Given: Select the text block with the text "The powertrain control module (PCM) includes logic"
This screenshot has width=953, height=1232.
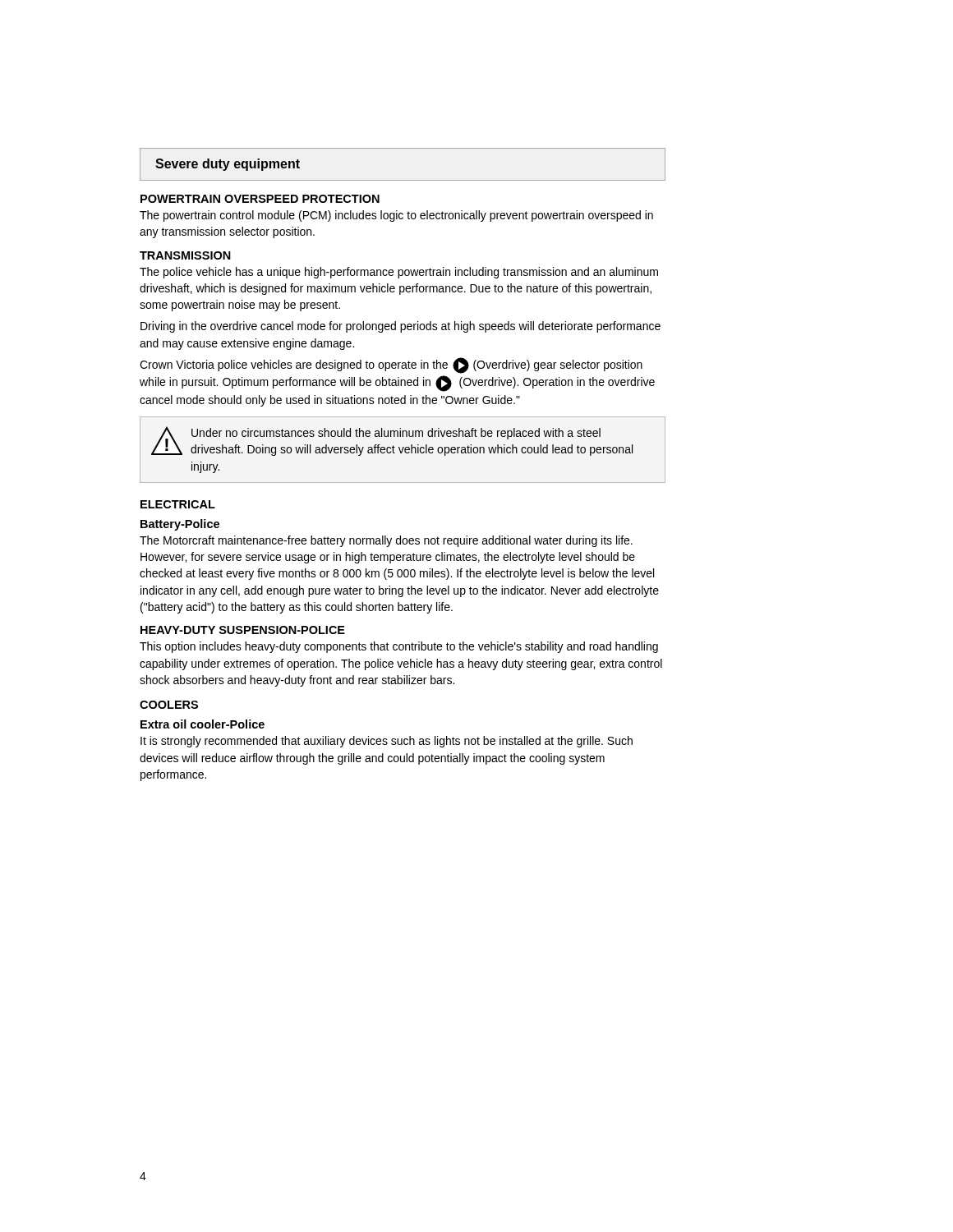Looking at the screenshot, I should tap(397, 223).
